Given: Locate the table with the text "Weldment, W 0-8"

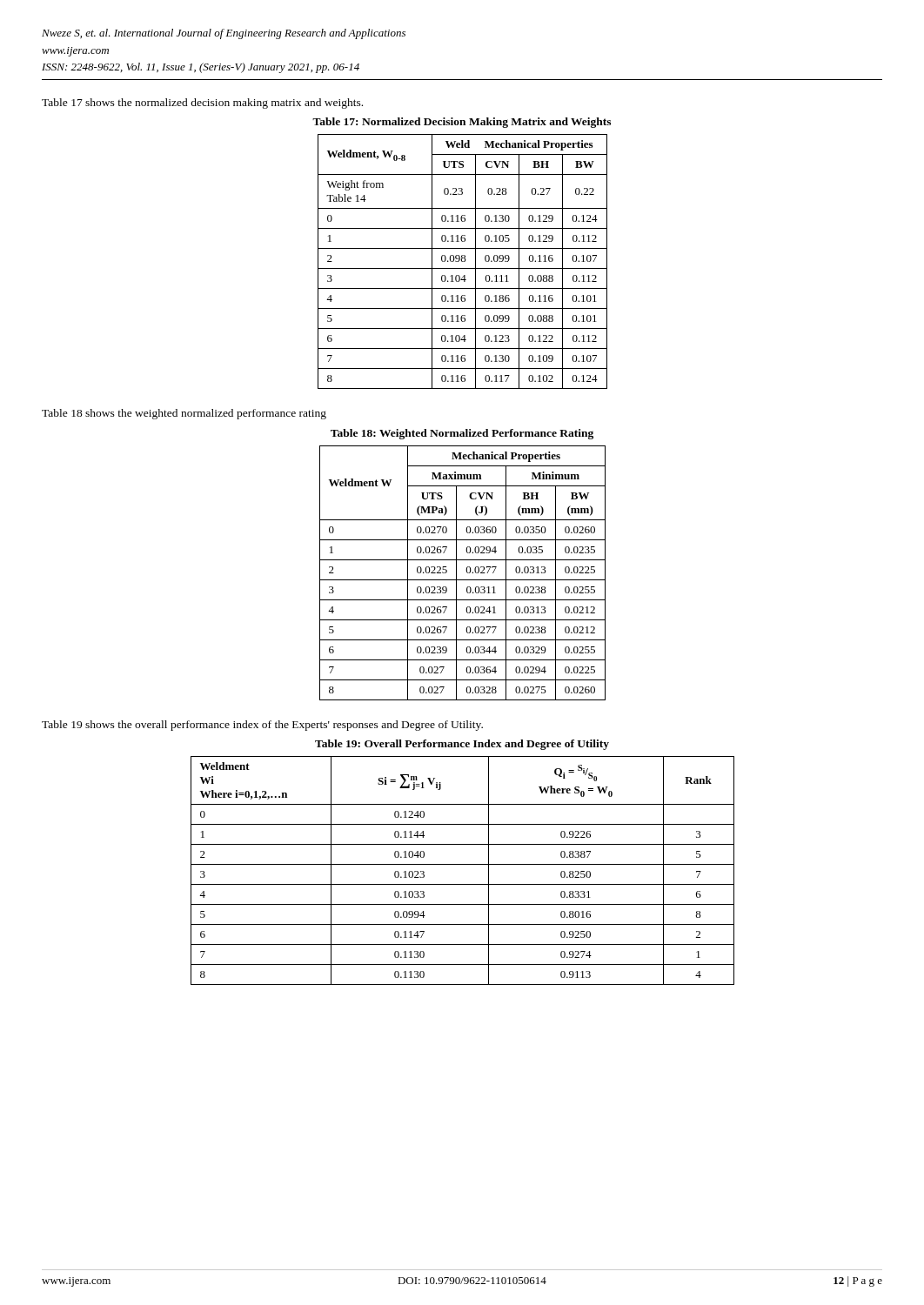Looking at the screenshot, I should coord(462,252).
